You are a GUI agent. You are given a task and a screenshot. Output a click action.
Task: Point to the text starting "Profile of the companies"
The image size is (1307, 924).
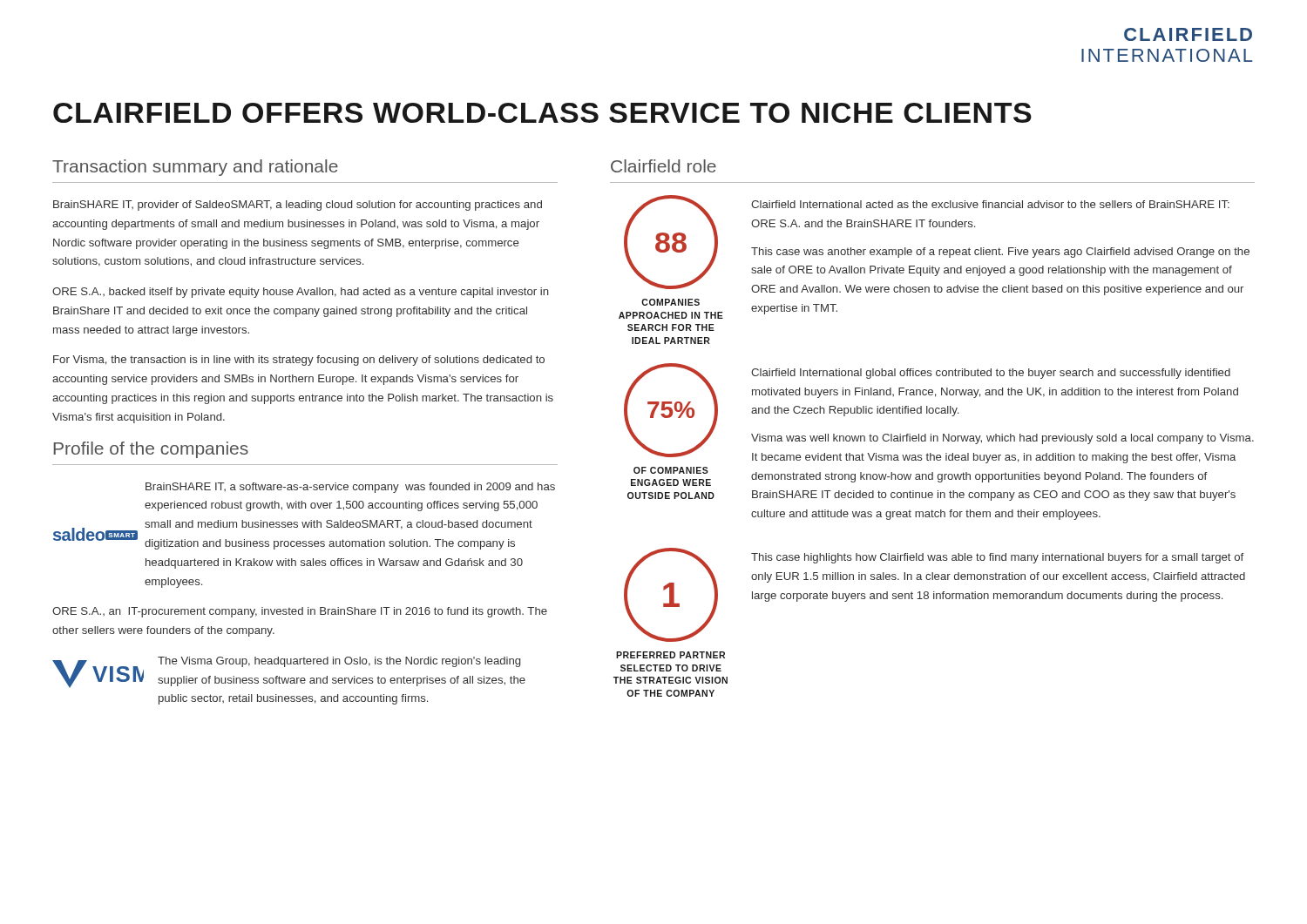150,448
